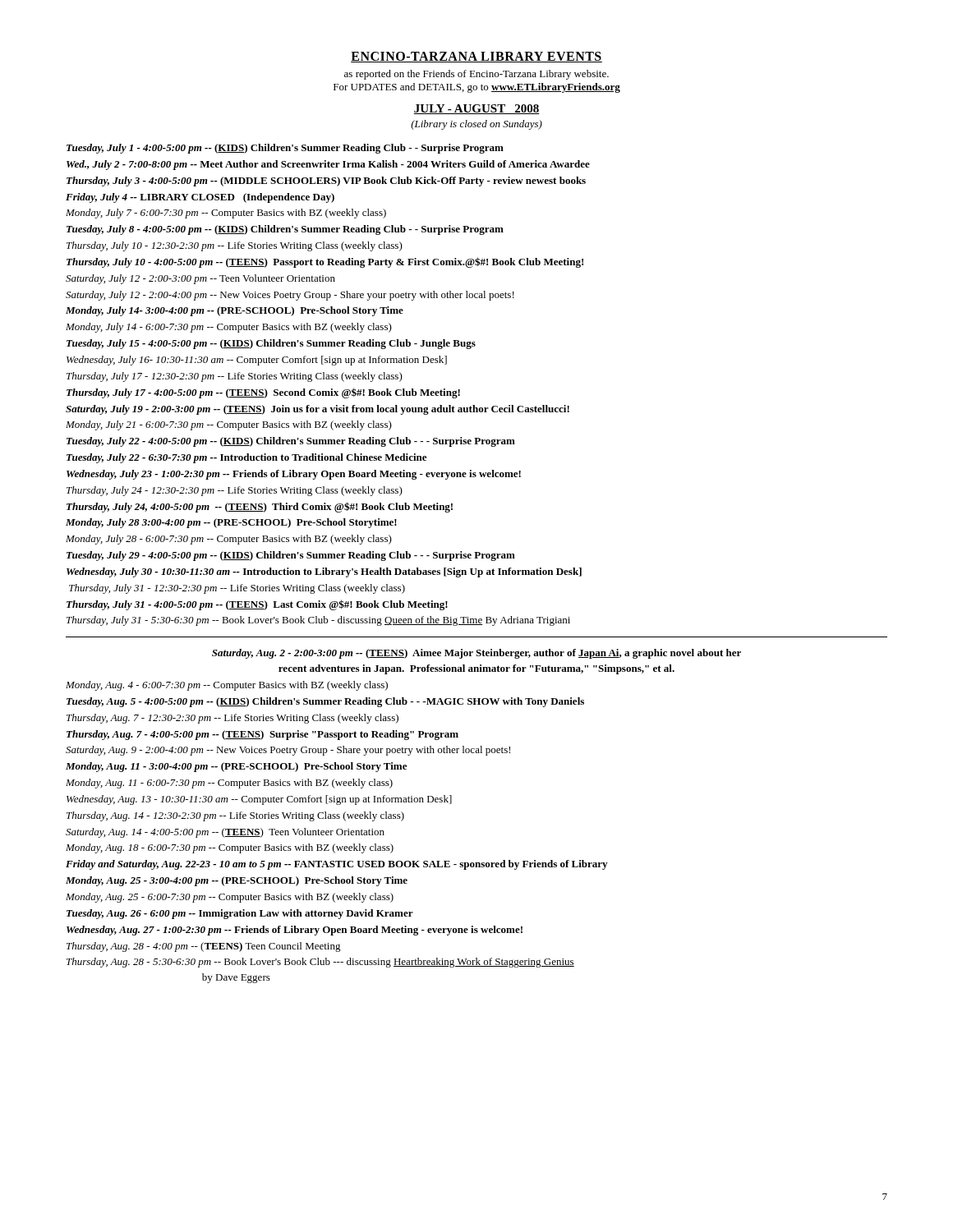Find the list item that says "Wednesday, Aug. 27 - 1:00-2:30 pm"
The image size is (953, 1232).
click(476, 930)
